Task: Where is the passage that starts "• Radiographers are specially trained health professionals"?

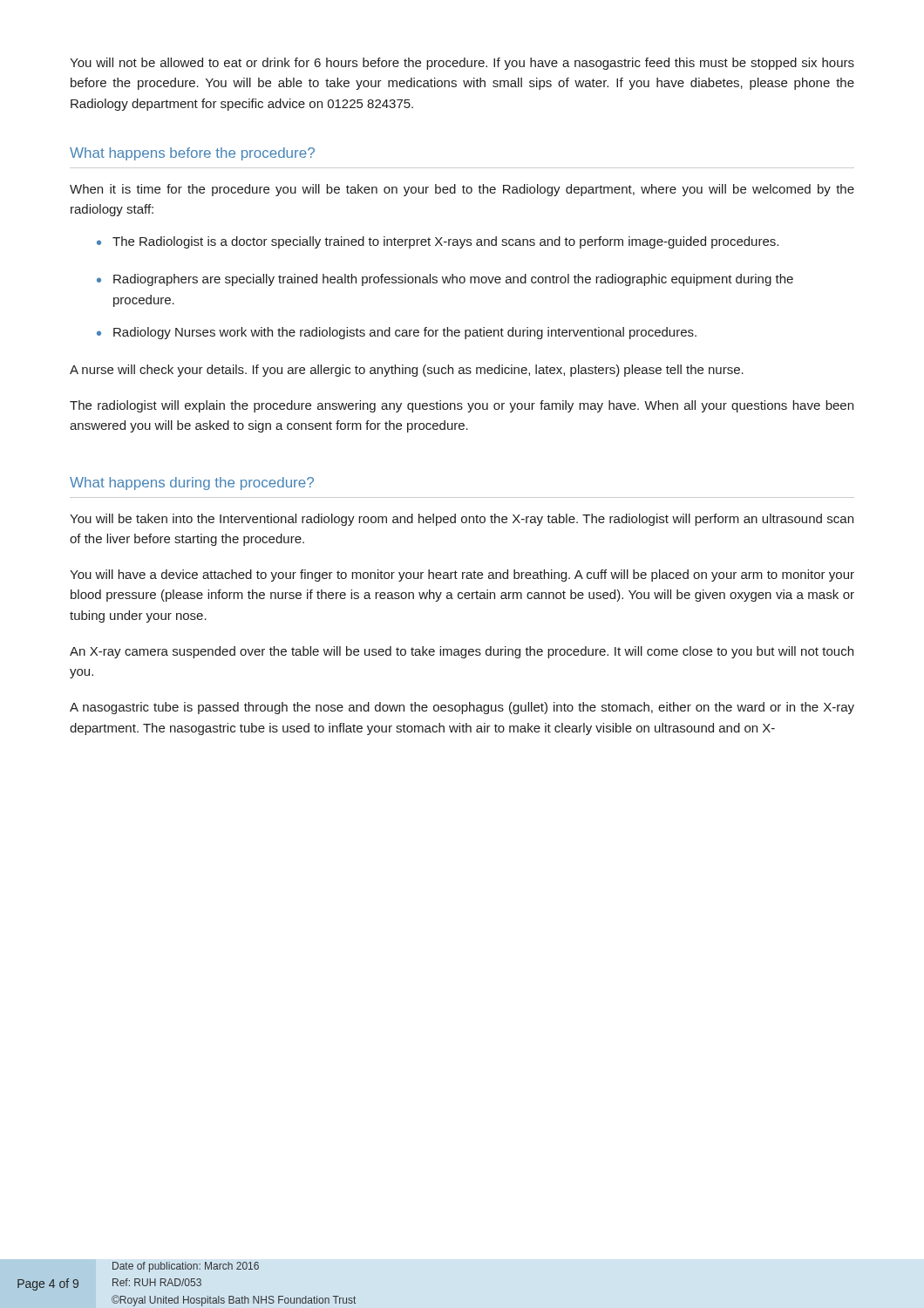Action: [475, 289]
